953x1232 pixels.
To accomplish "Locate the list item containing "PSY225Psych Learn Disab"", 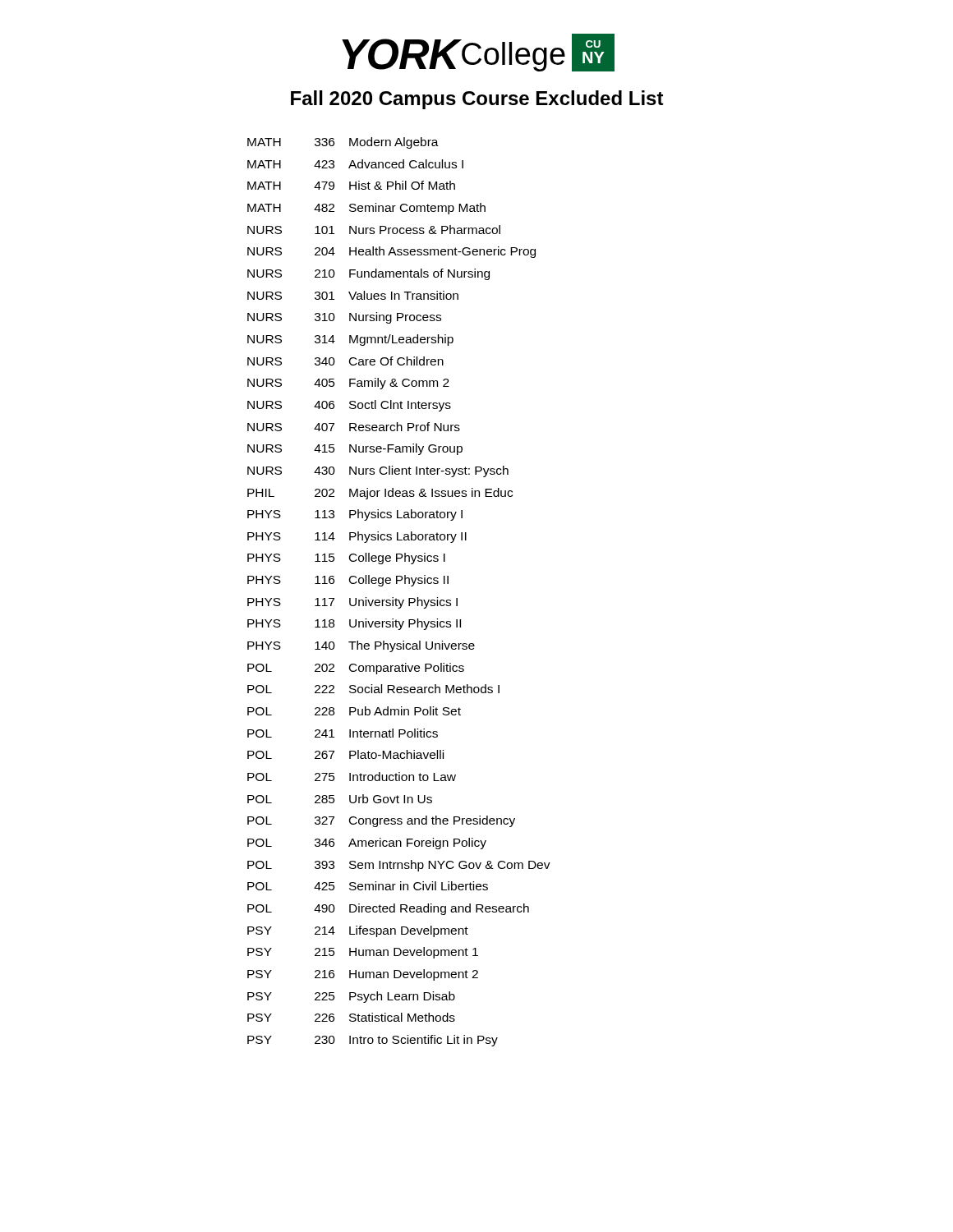I will pos(351,997).
